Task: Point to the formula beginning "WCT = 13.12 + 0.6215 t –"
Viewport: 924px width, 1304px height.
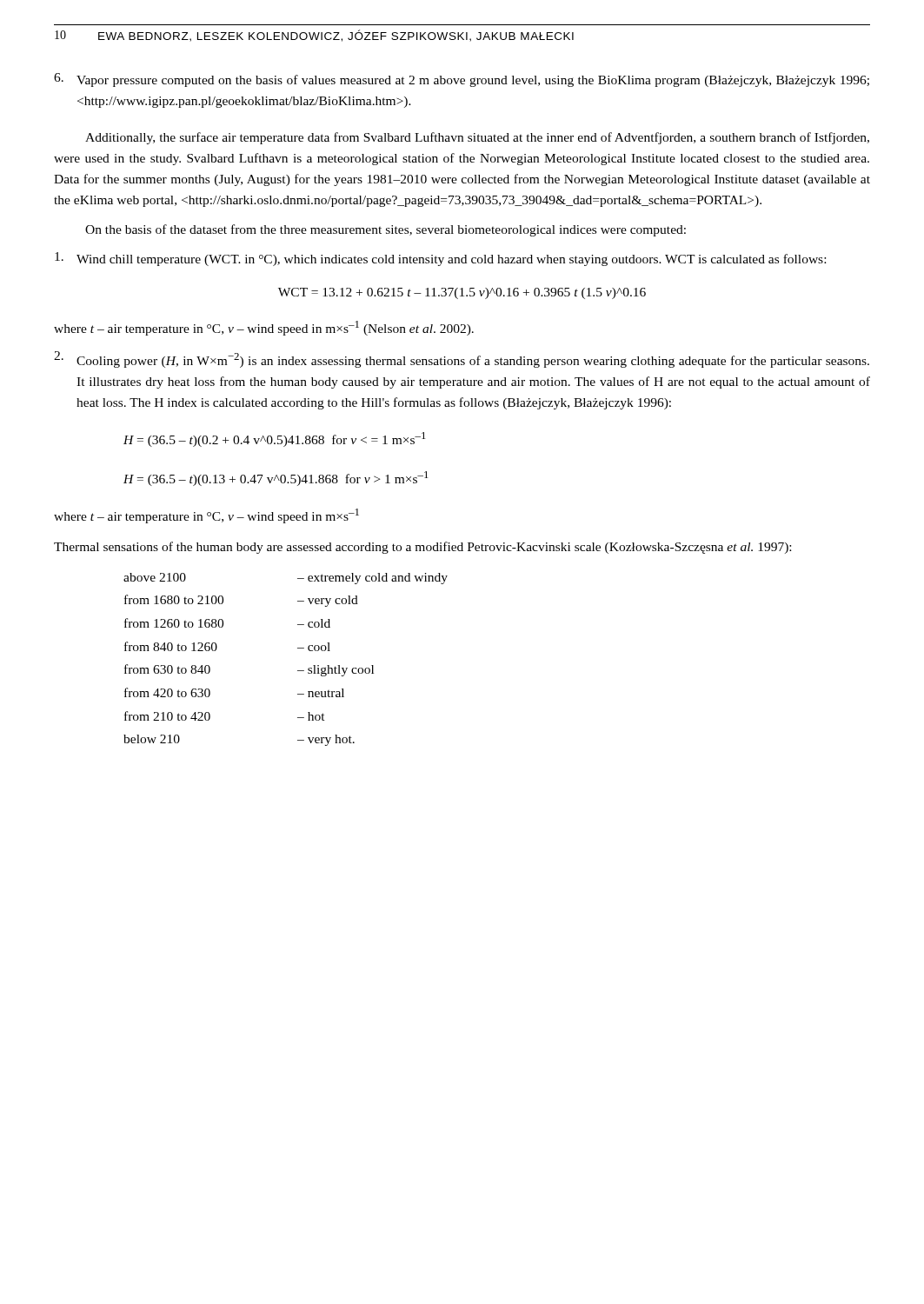Action: [x=462, y=292]
